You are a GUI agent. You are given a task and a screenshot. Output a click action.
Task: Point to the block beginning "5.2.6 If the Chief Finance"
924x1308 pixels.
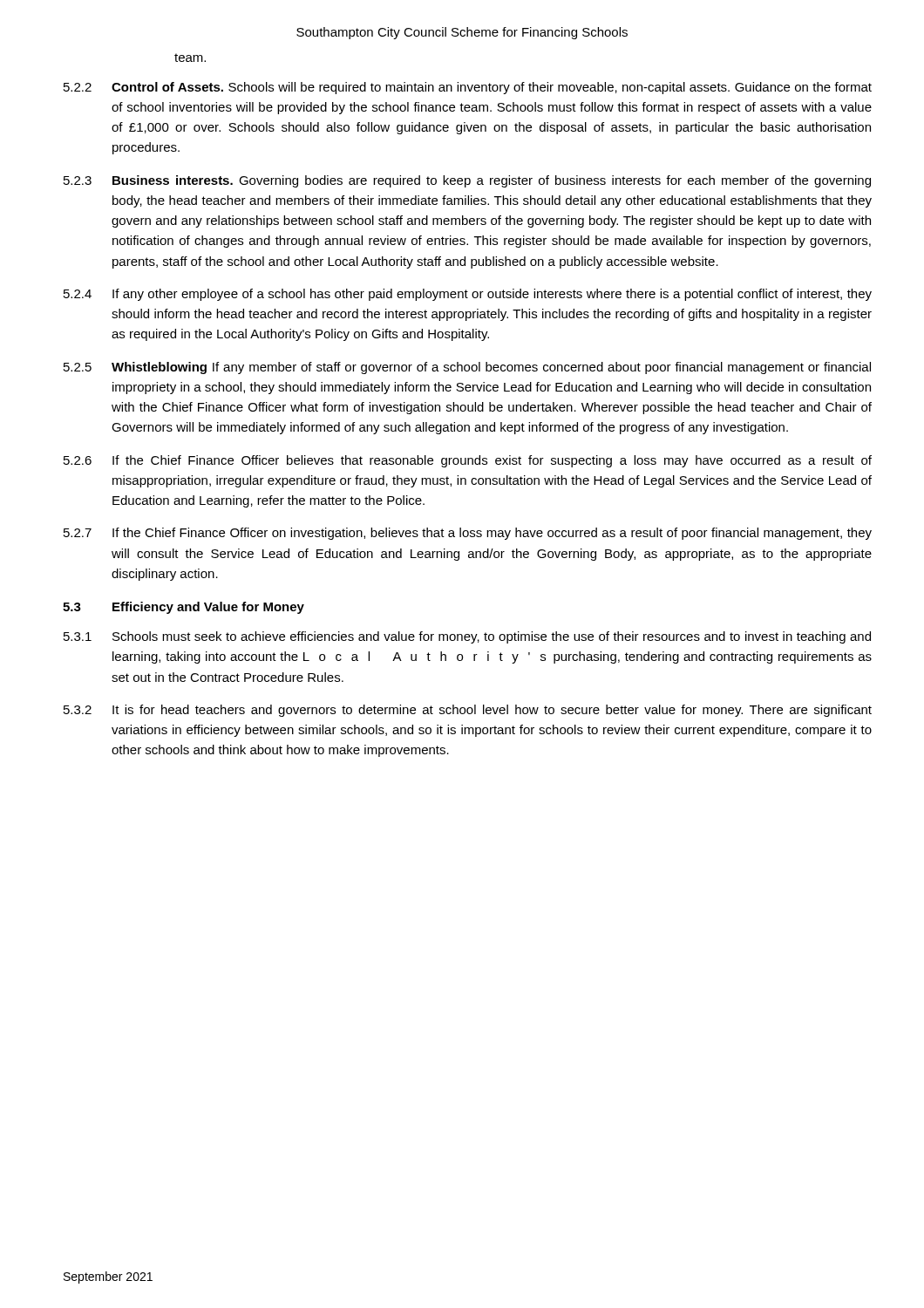pos(467,480)
